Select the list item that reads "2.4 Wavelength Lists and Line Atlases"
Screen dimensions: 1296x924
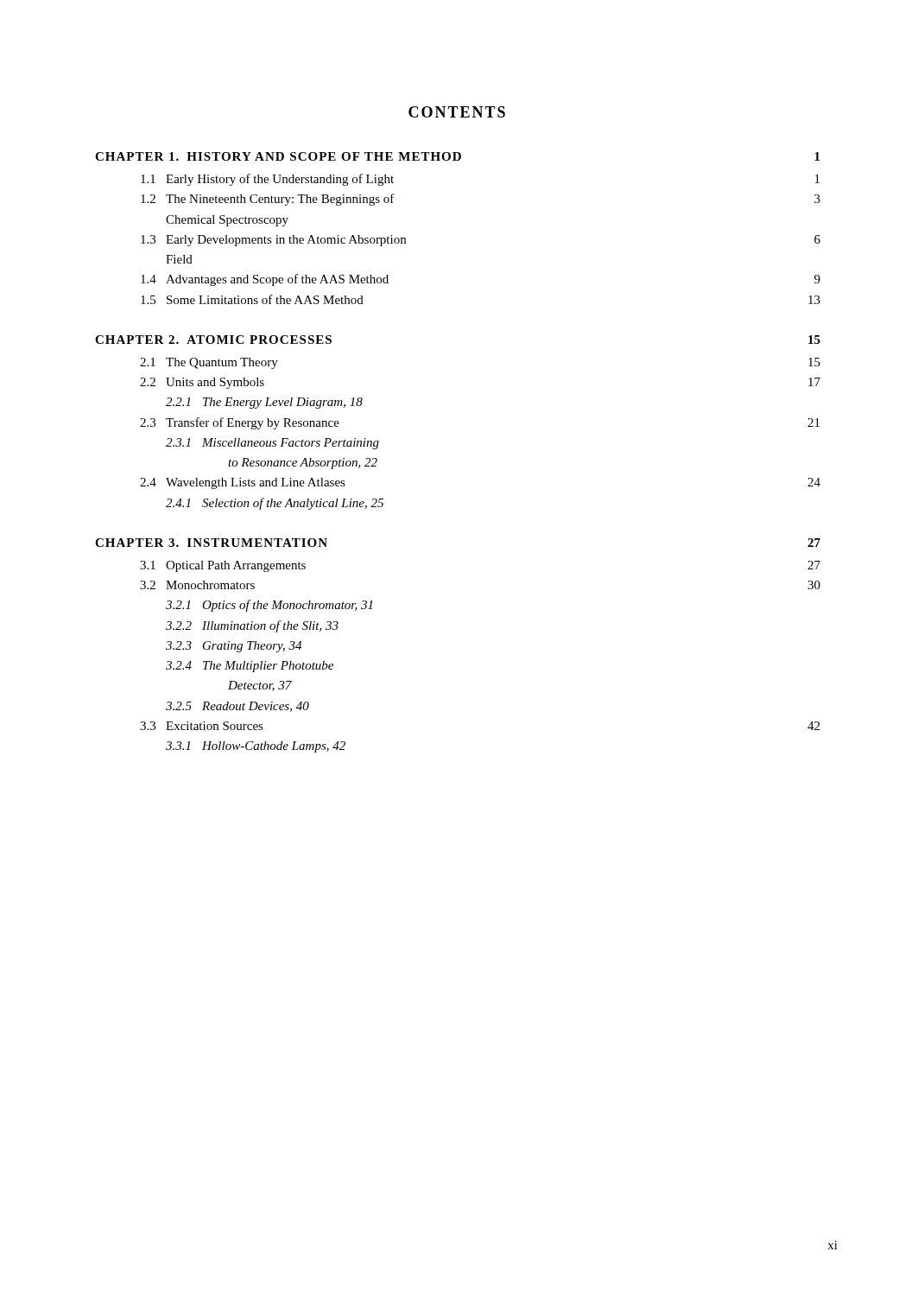point(240,483)
